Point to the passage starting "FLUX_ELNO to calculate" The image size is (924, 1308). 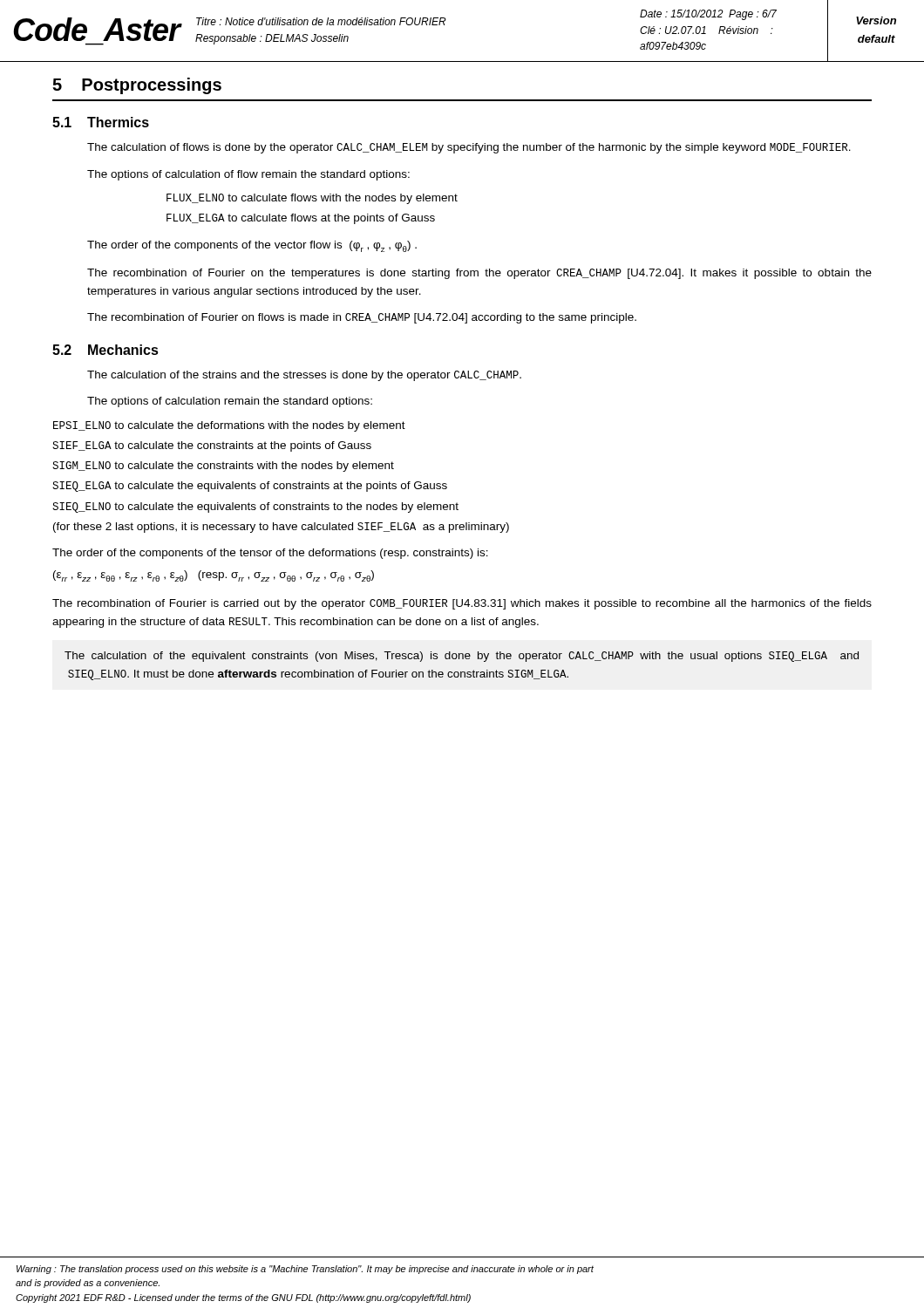[311, 198]
